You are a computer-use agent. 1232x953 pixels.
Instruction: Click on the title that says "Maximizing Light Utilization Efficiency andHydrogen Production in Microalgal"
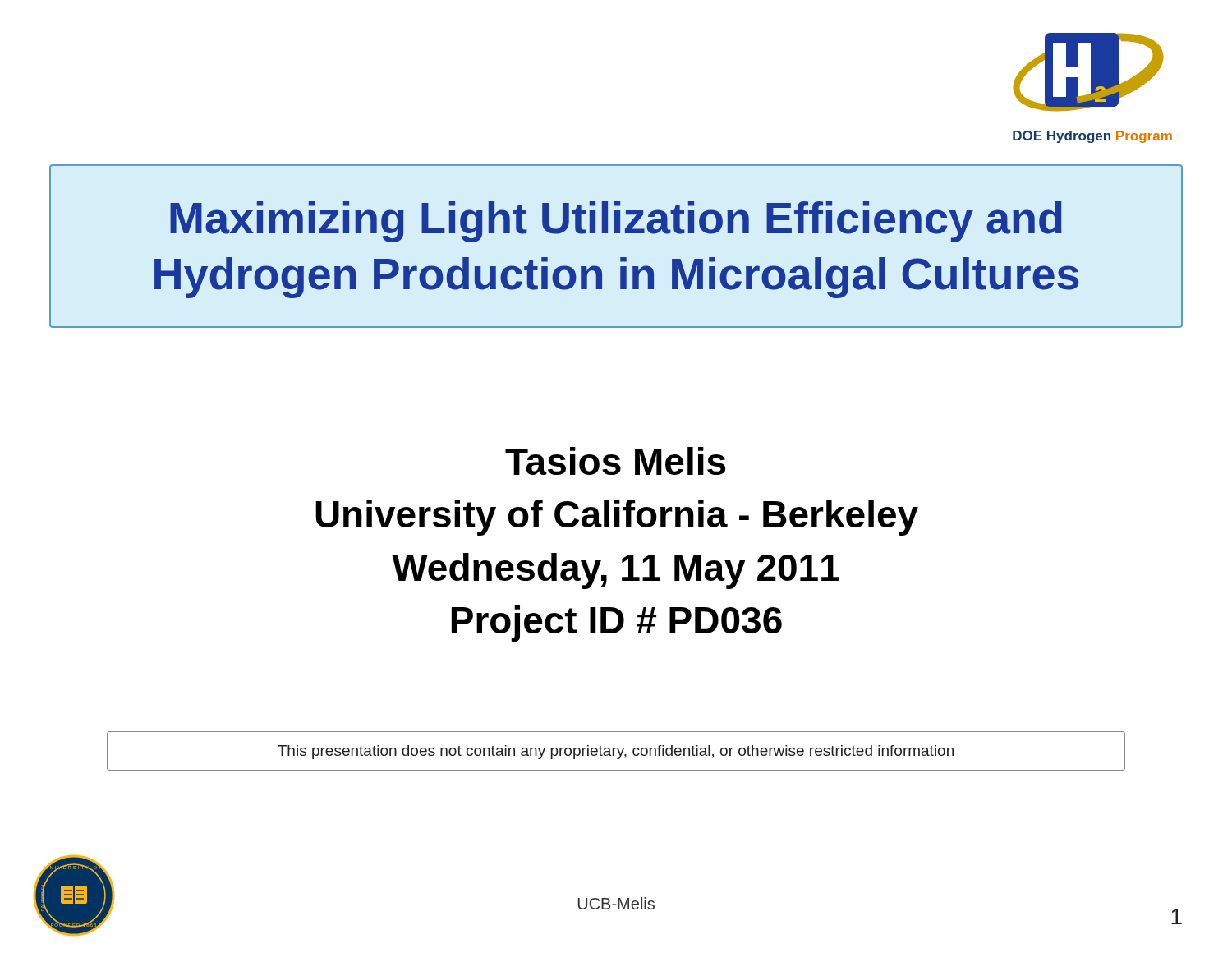coord(616,246)
